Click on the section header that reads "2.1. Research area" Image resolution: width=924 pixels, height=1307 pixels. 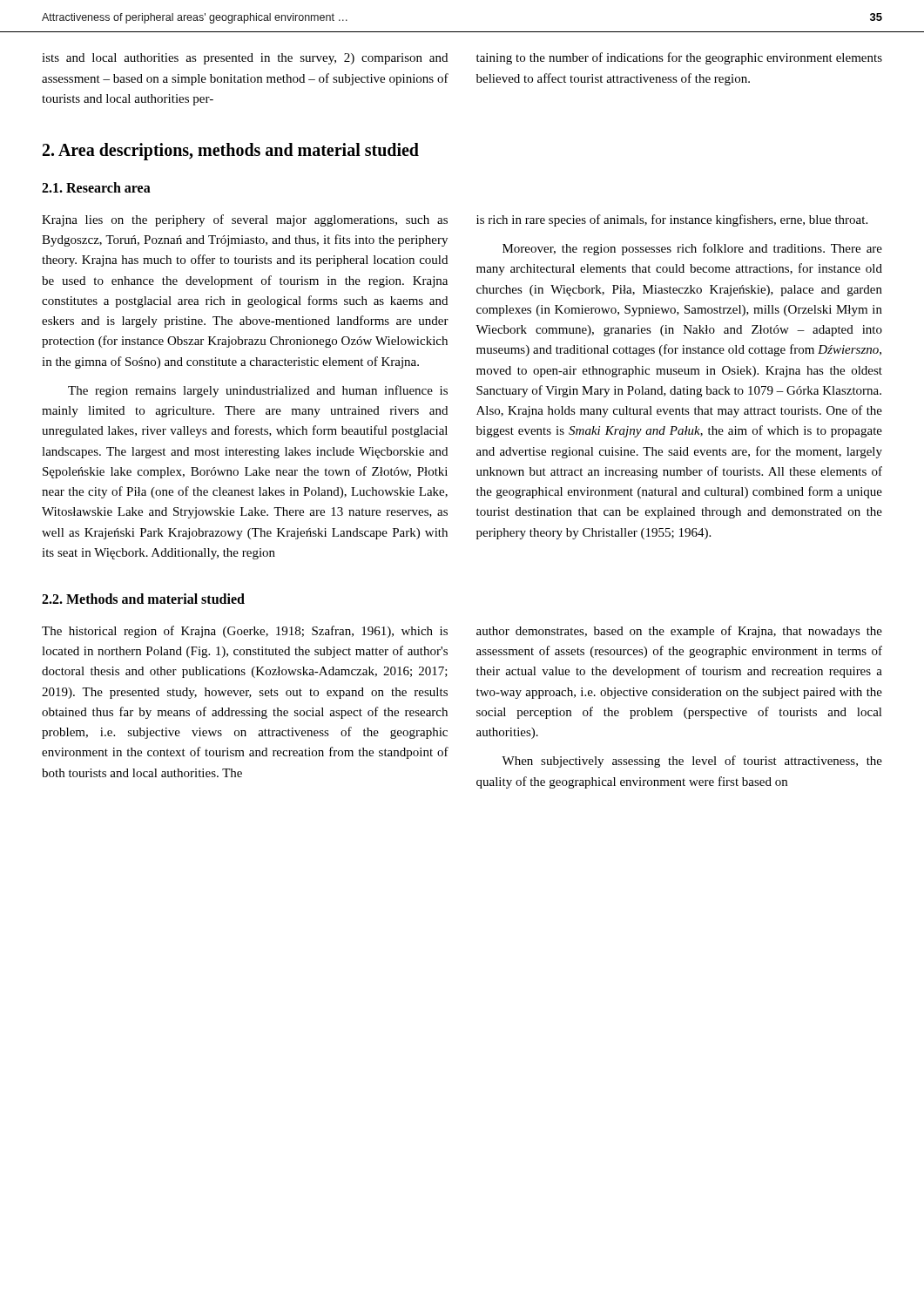coord(96,188)
